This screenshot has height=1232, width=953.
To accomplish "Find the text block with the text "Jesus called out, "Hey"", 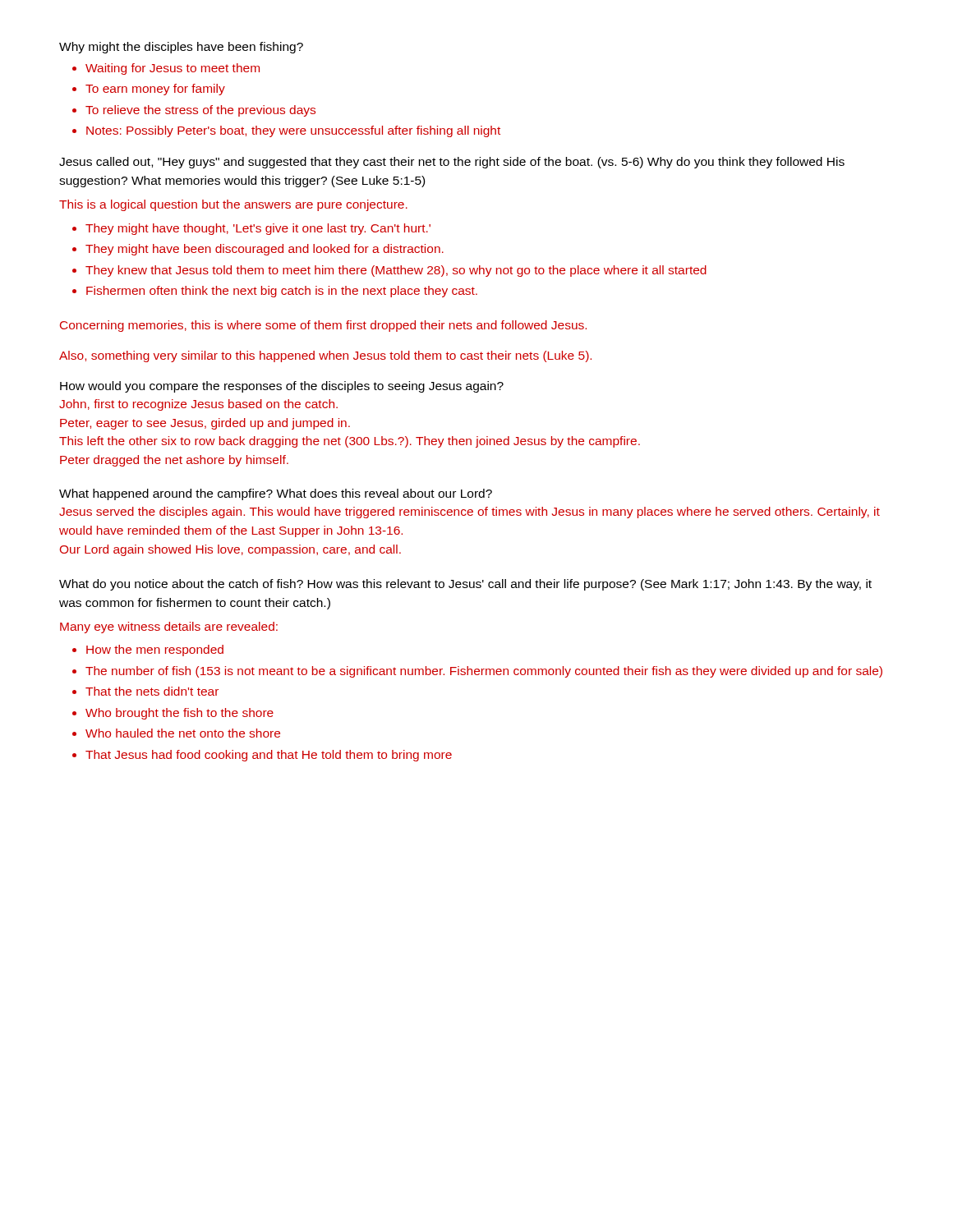I will (452, 171).
